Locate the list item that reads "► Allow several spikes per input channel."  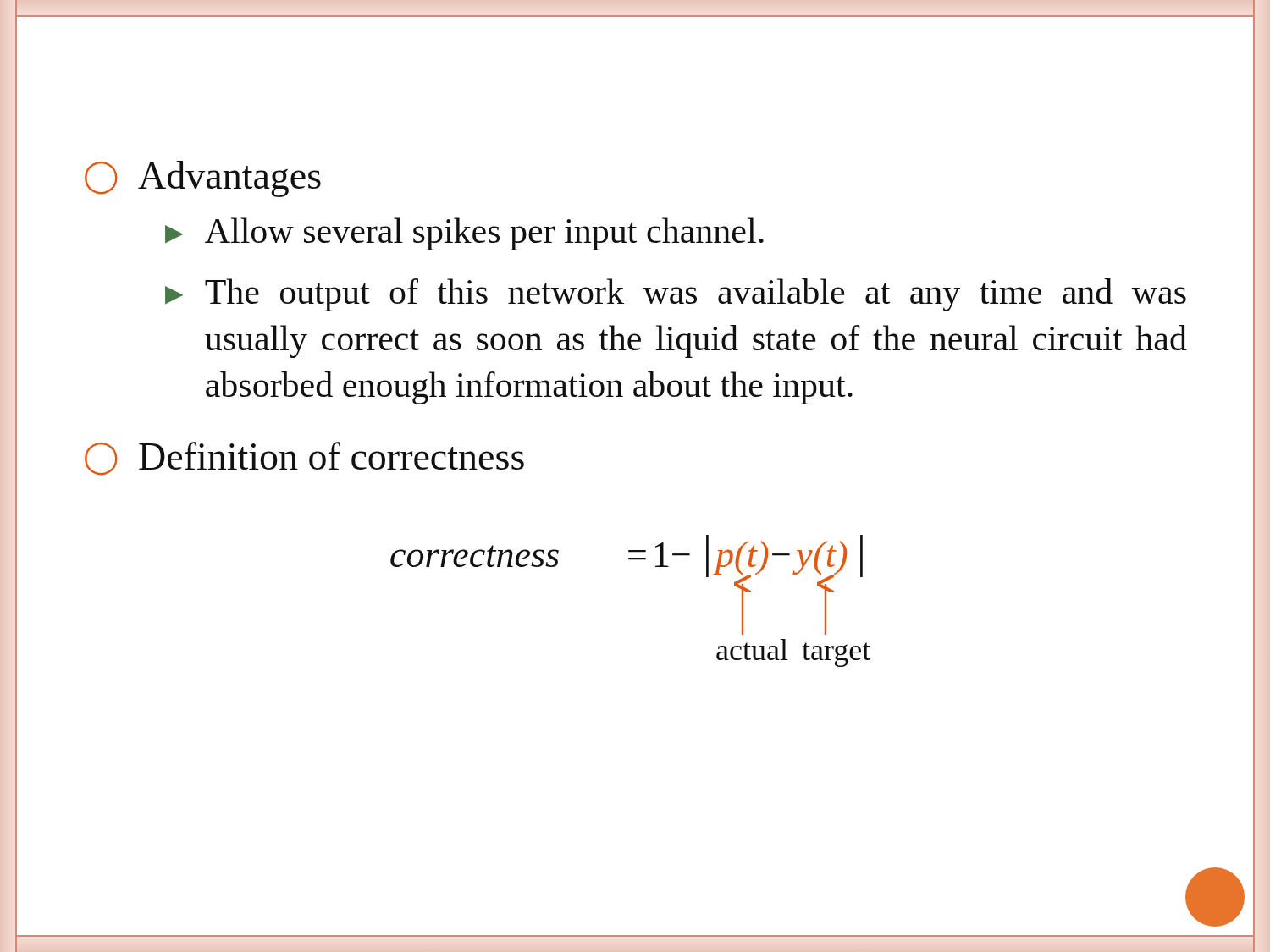[462, 231]
